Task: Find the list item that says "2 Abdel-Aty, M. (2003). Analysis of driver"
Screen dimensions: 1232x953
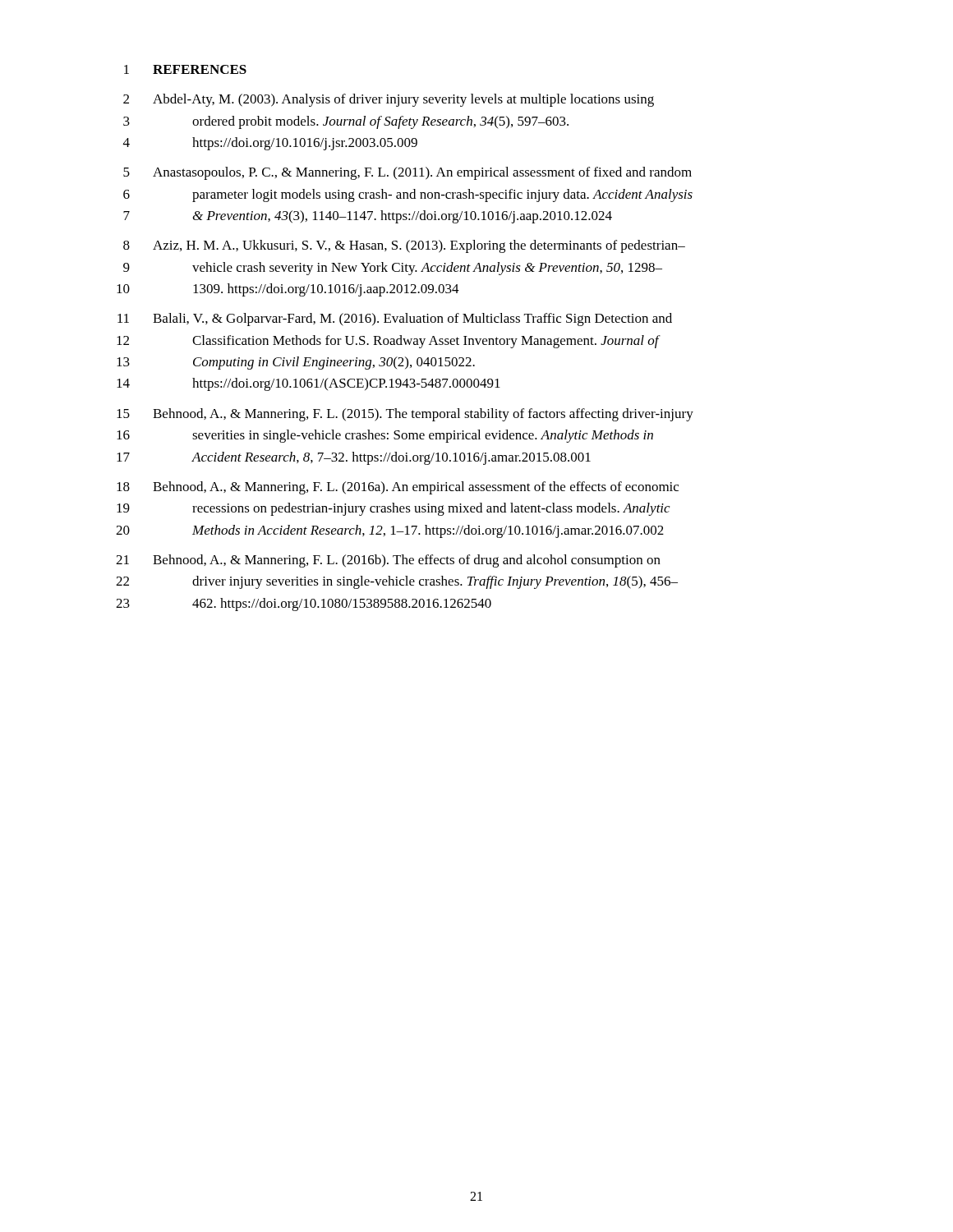Action: coord(476,121)
